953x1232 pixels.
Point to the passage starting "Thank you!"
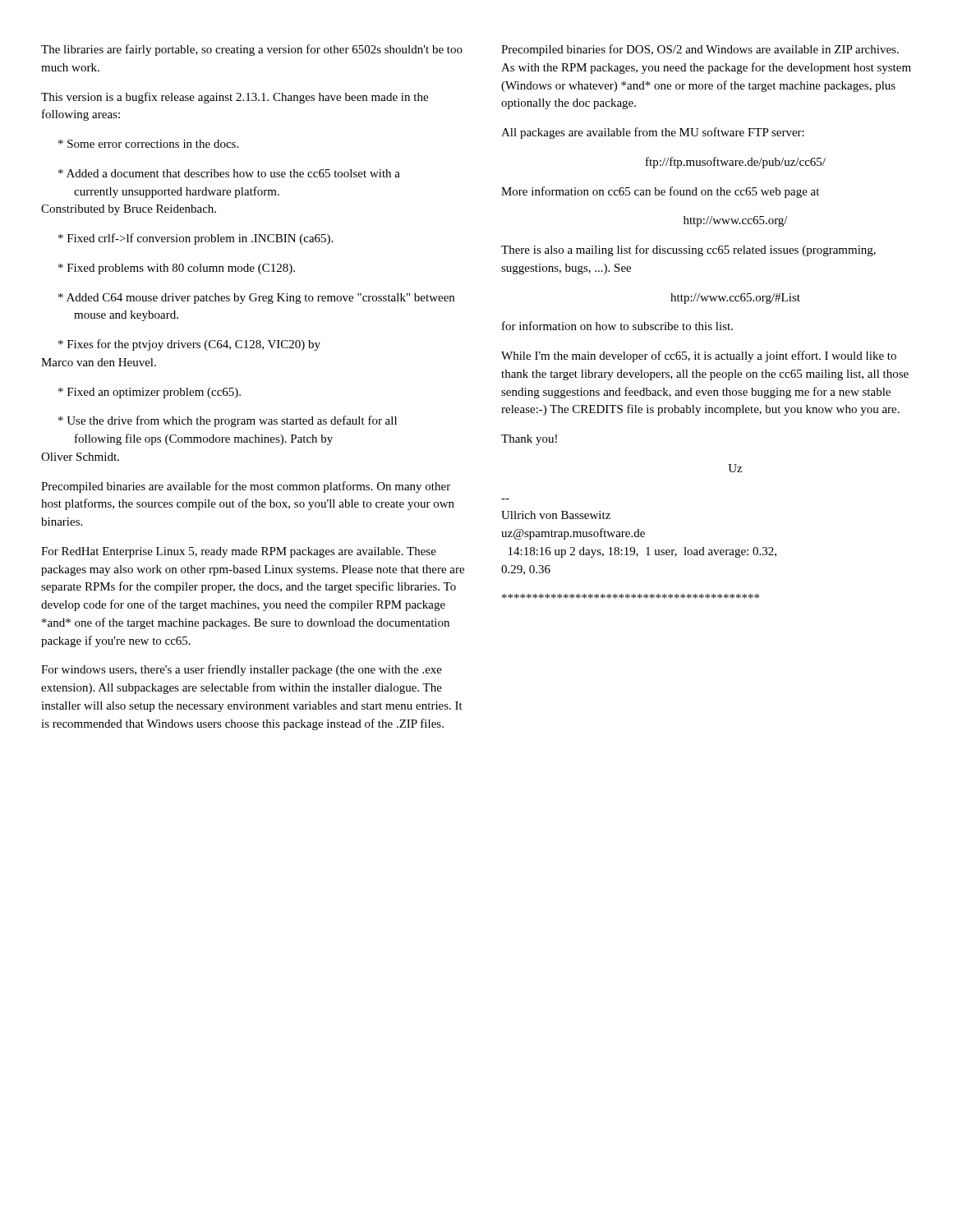530,439
